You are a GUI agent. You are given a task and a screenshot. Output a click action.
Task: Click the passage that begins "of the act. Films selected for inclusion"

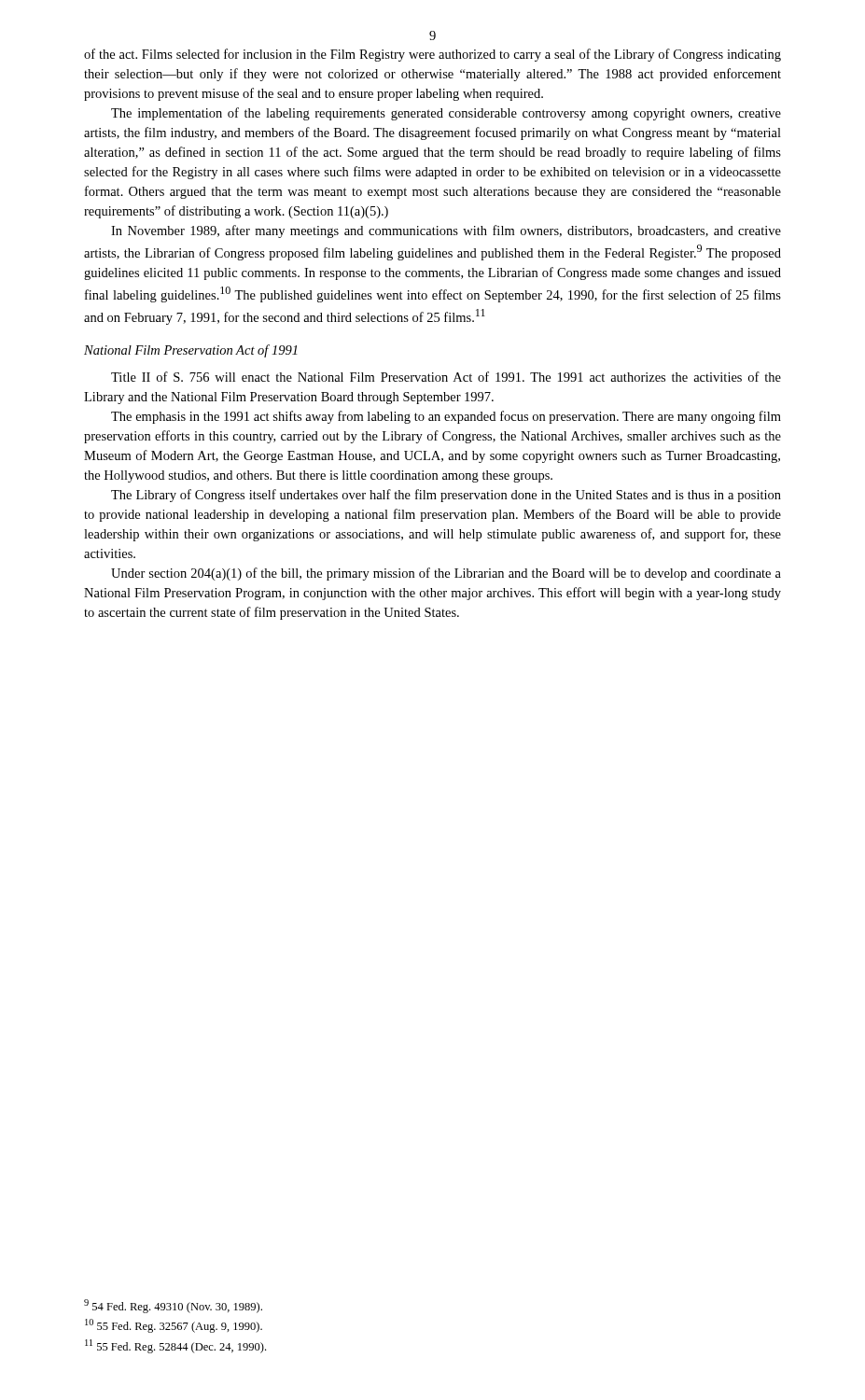(x=432, y=74)
